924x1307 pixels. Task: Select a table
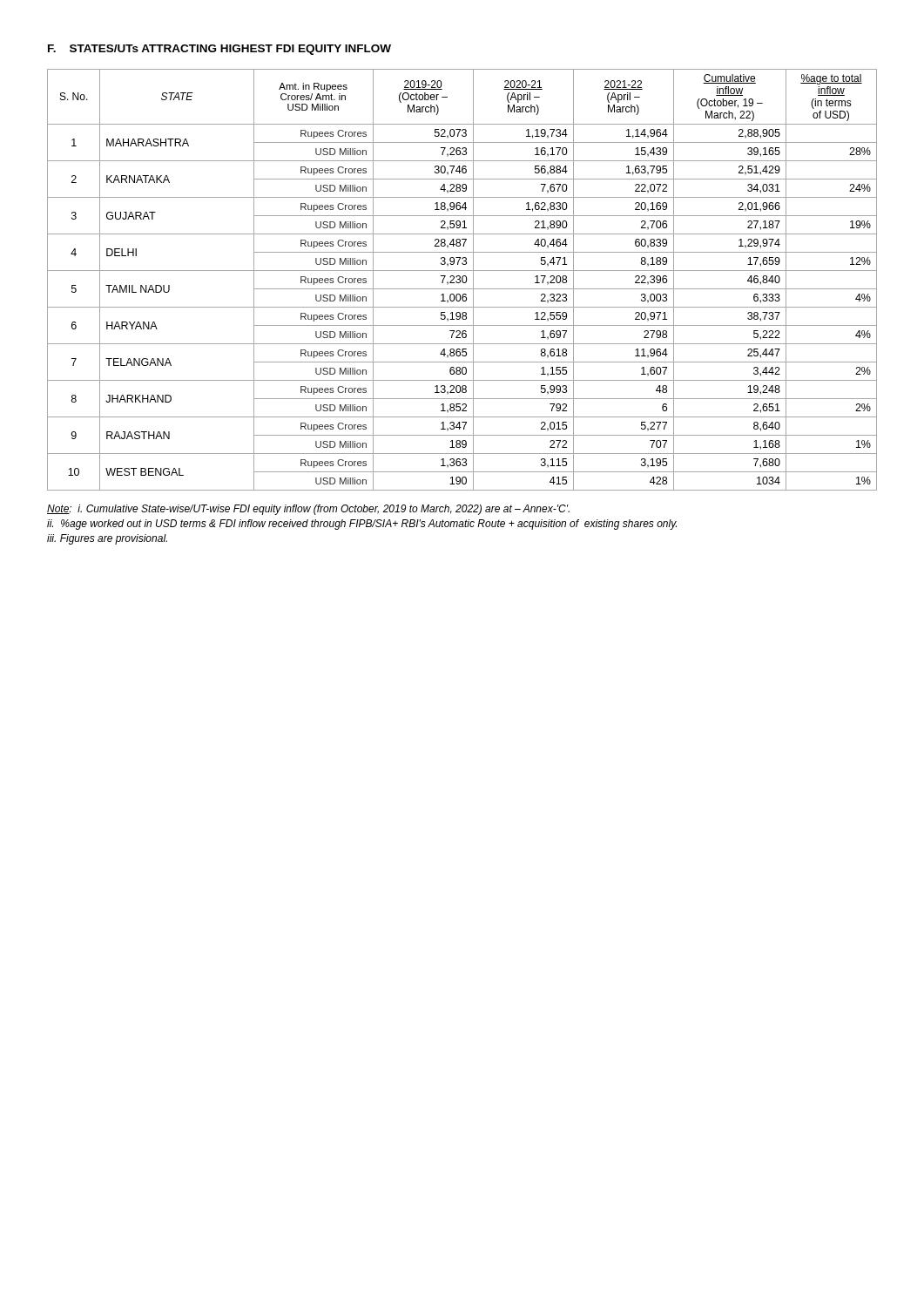click(462, 280)
